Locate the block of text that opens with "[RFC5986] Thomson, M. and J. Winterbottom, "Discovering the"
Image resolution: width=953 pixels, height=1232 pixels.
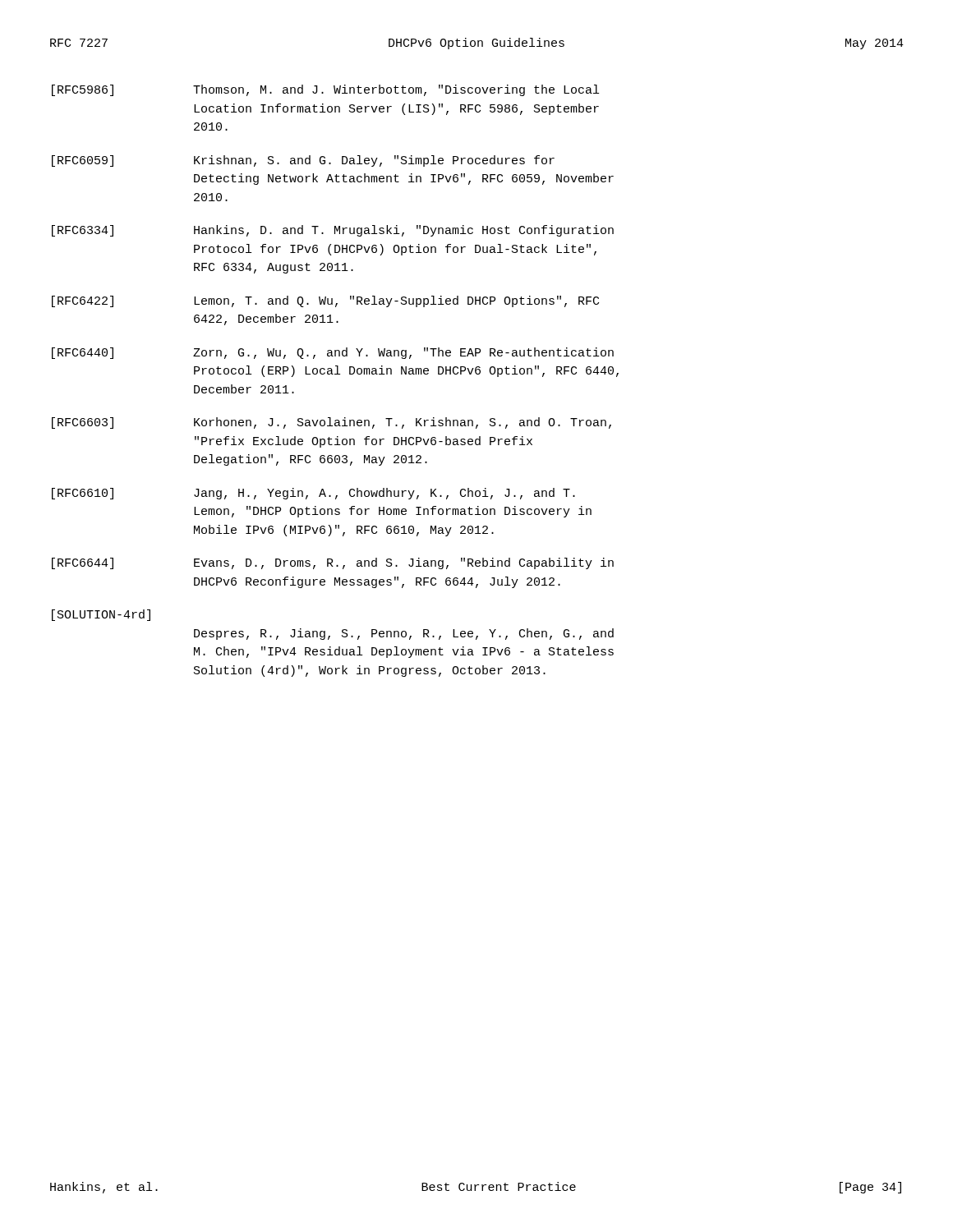(476, 110)
